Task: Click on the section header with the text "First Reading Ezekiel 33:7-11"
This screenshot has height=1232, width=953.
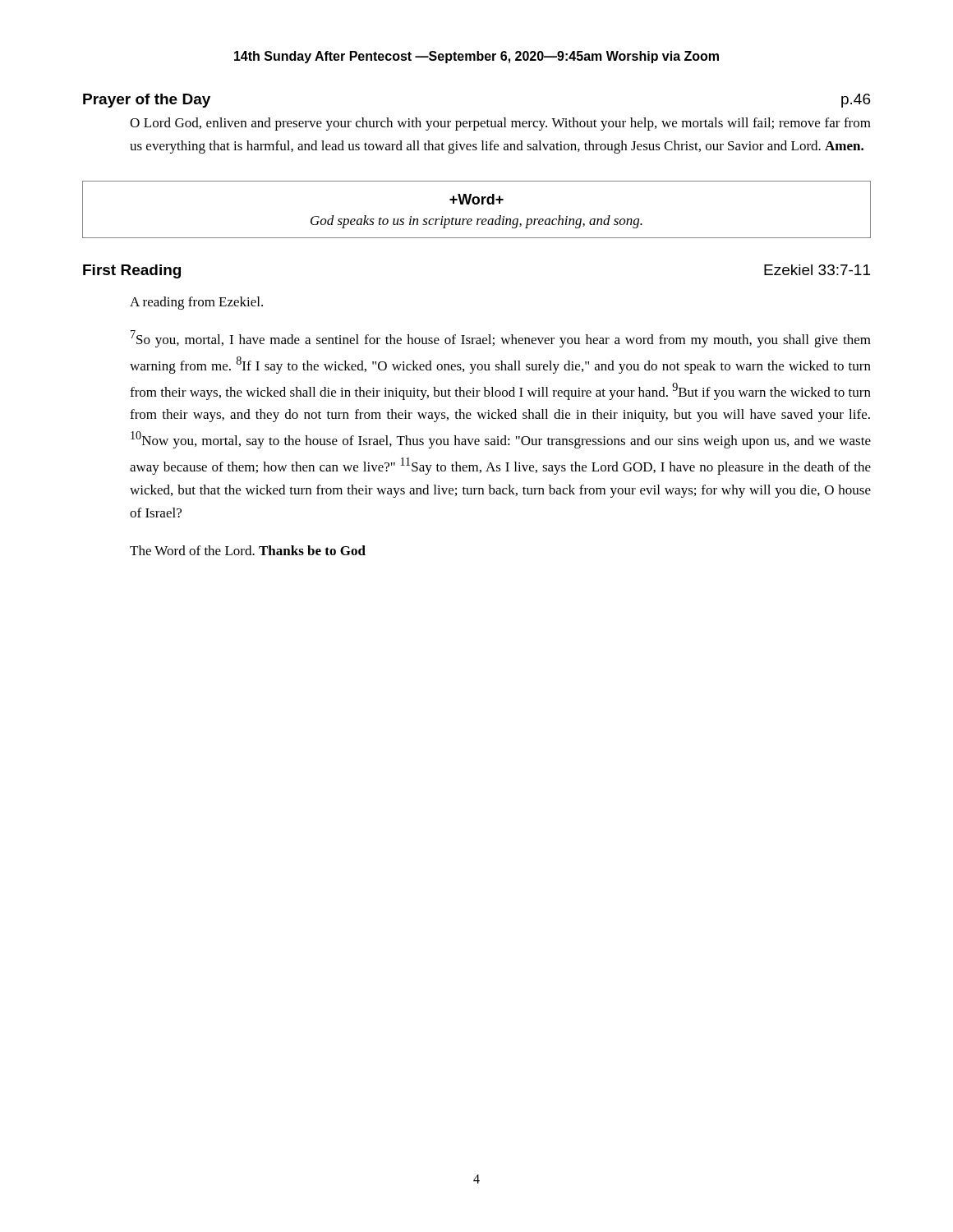Action: click(136, 271)
